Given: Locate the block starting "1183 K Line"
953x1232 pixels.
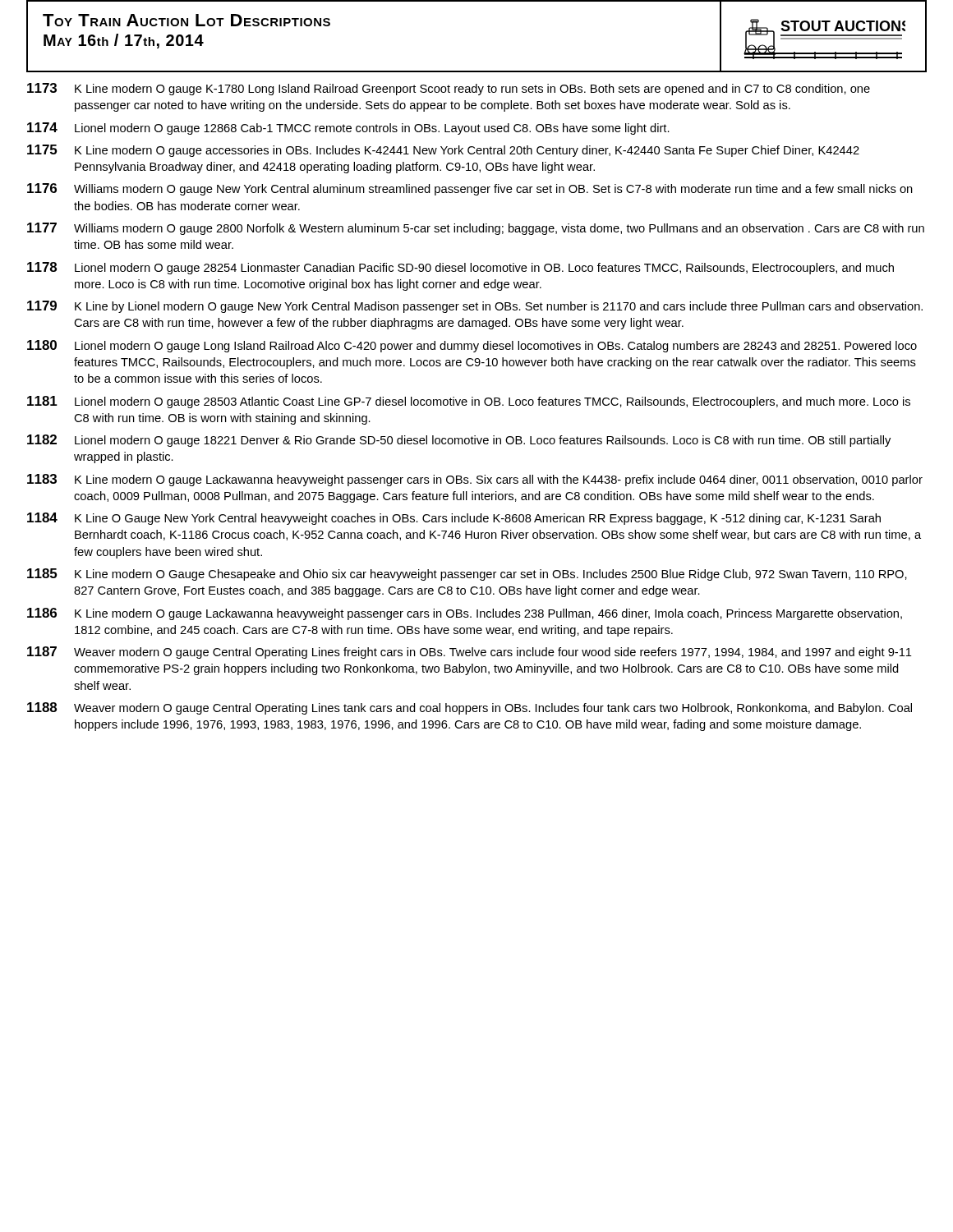Looking at the screenshot, I should (x=476, y=488).
